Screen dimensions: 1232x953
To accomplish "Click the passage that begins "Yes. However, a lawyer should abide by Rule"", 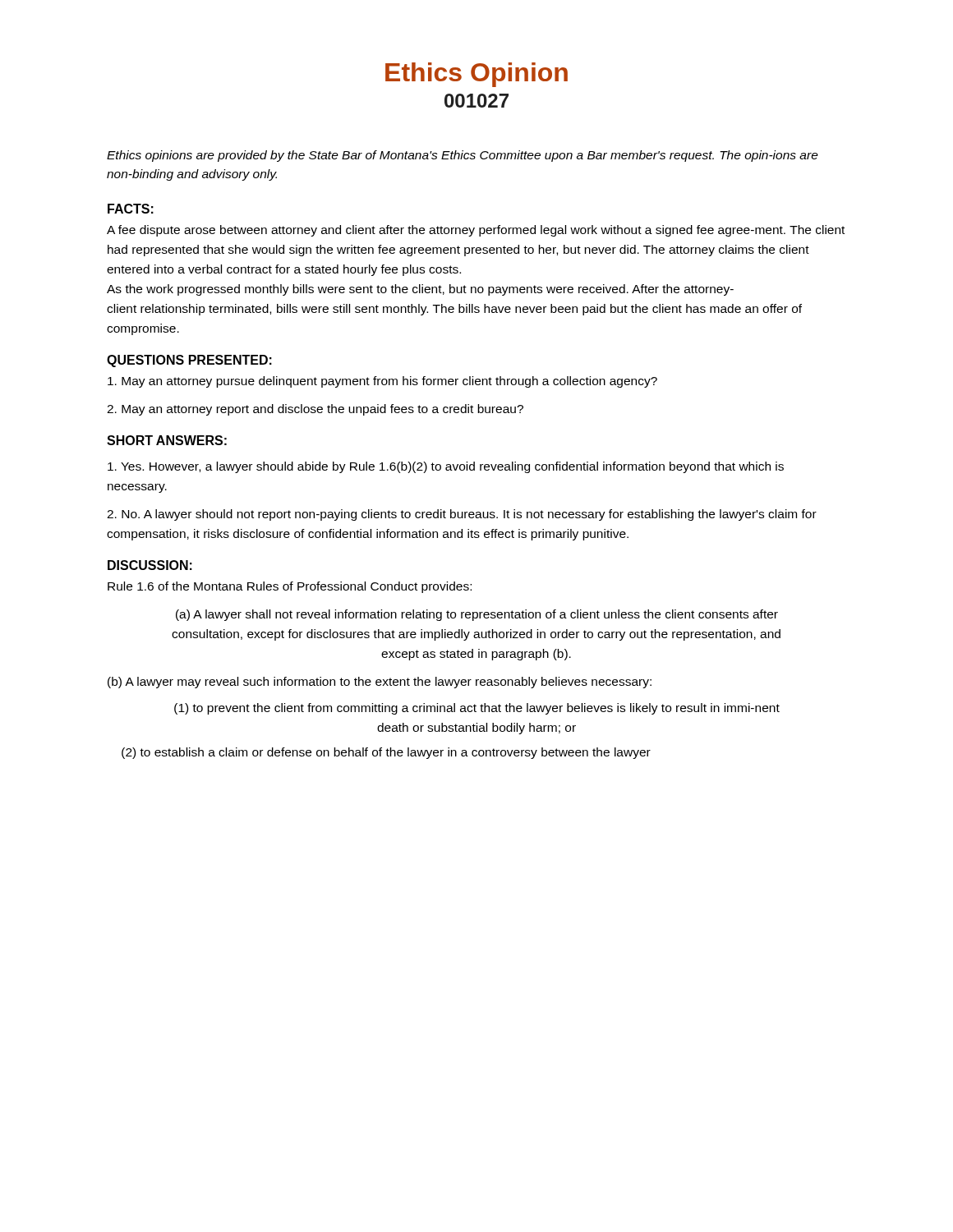I will click(446, 476).
